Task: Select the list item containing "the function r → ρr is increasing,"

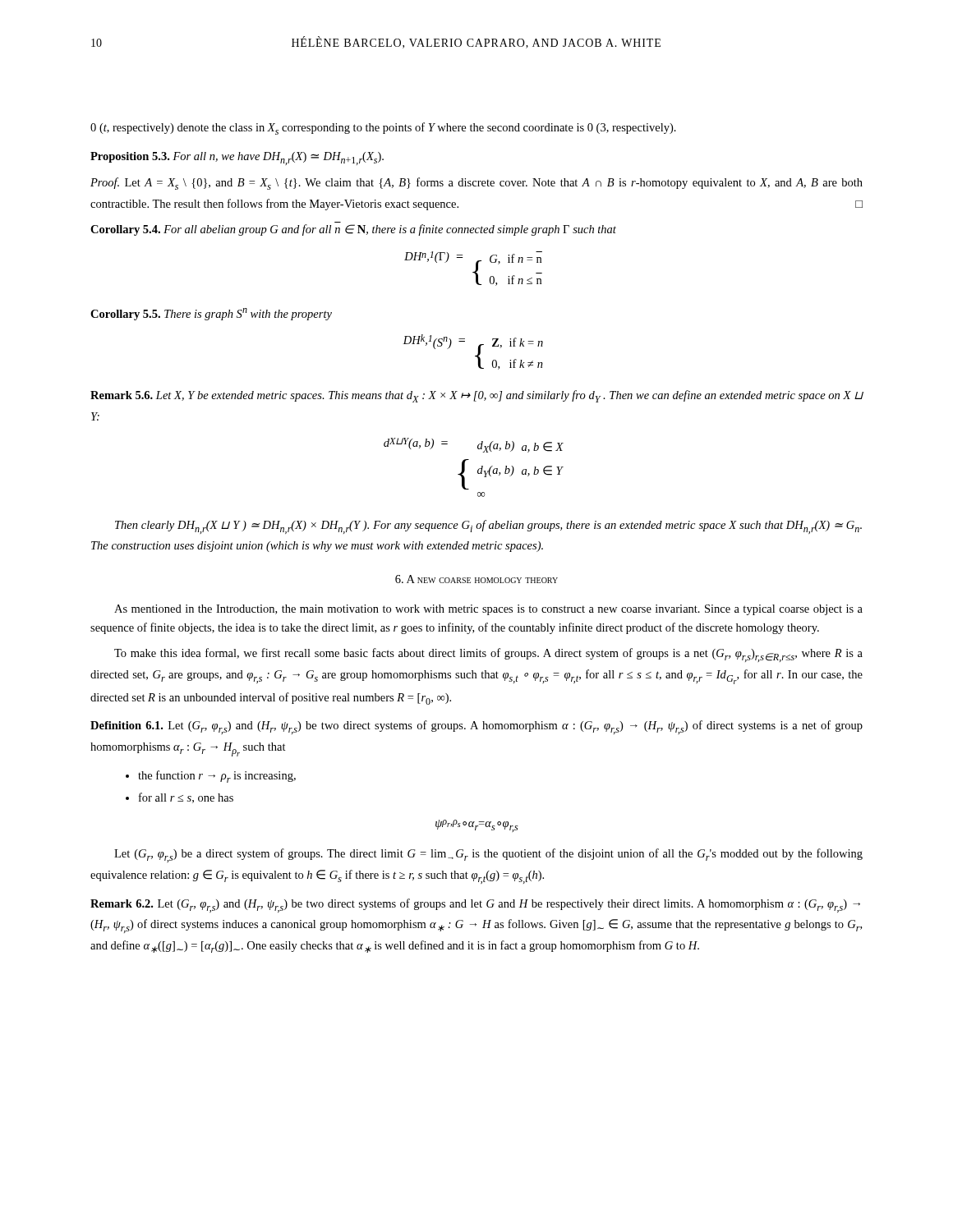Action: pyautogui.click(x=217, y=777)
